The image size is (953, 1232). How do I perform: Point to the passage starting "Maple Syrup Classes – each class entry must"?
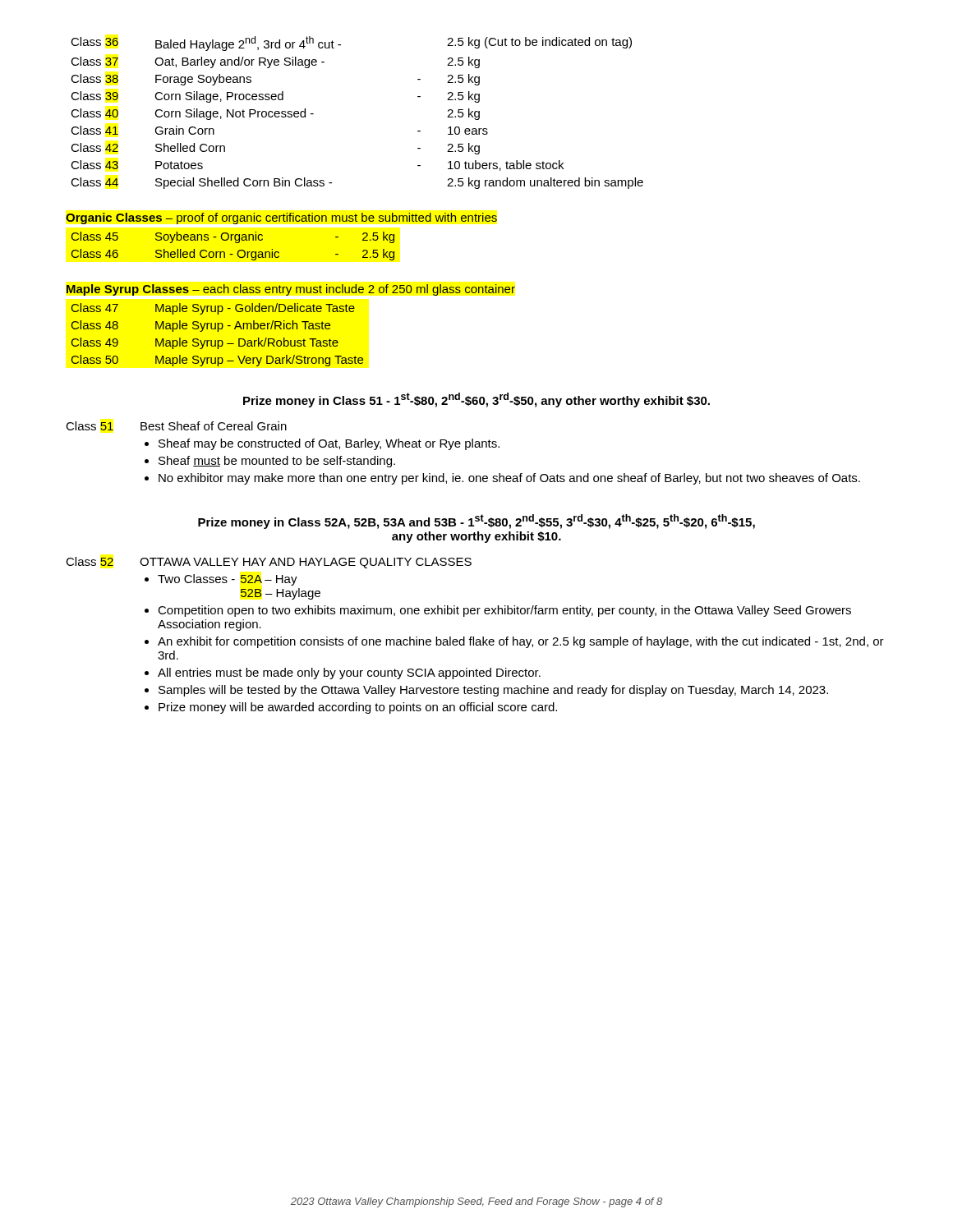tap(290, 289)
